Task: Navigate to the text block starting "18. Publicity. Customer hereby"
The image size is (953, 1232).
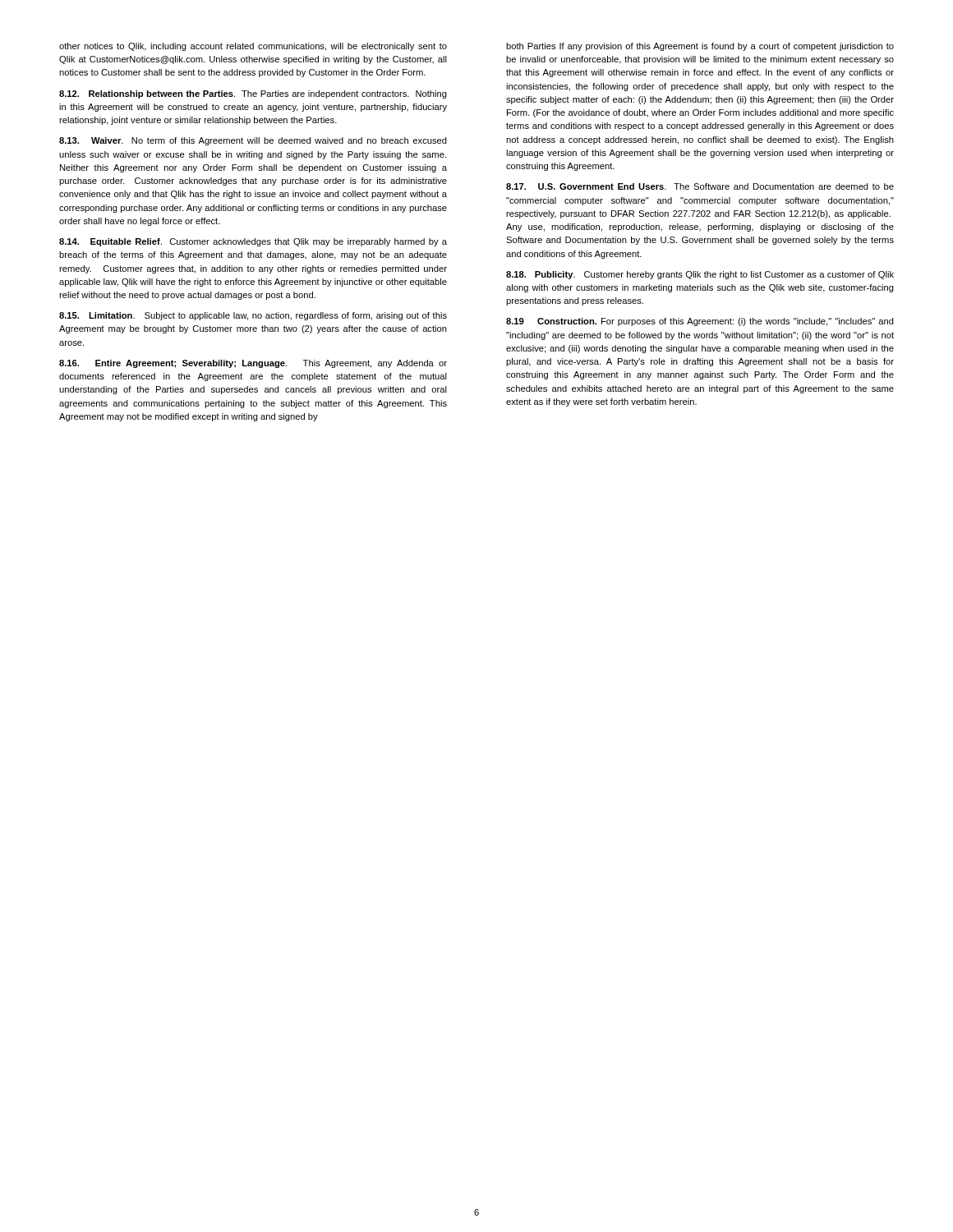Action: (x=700, y=287)
